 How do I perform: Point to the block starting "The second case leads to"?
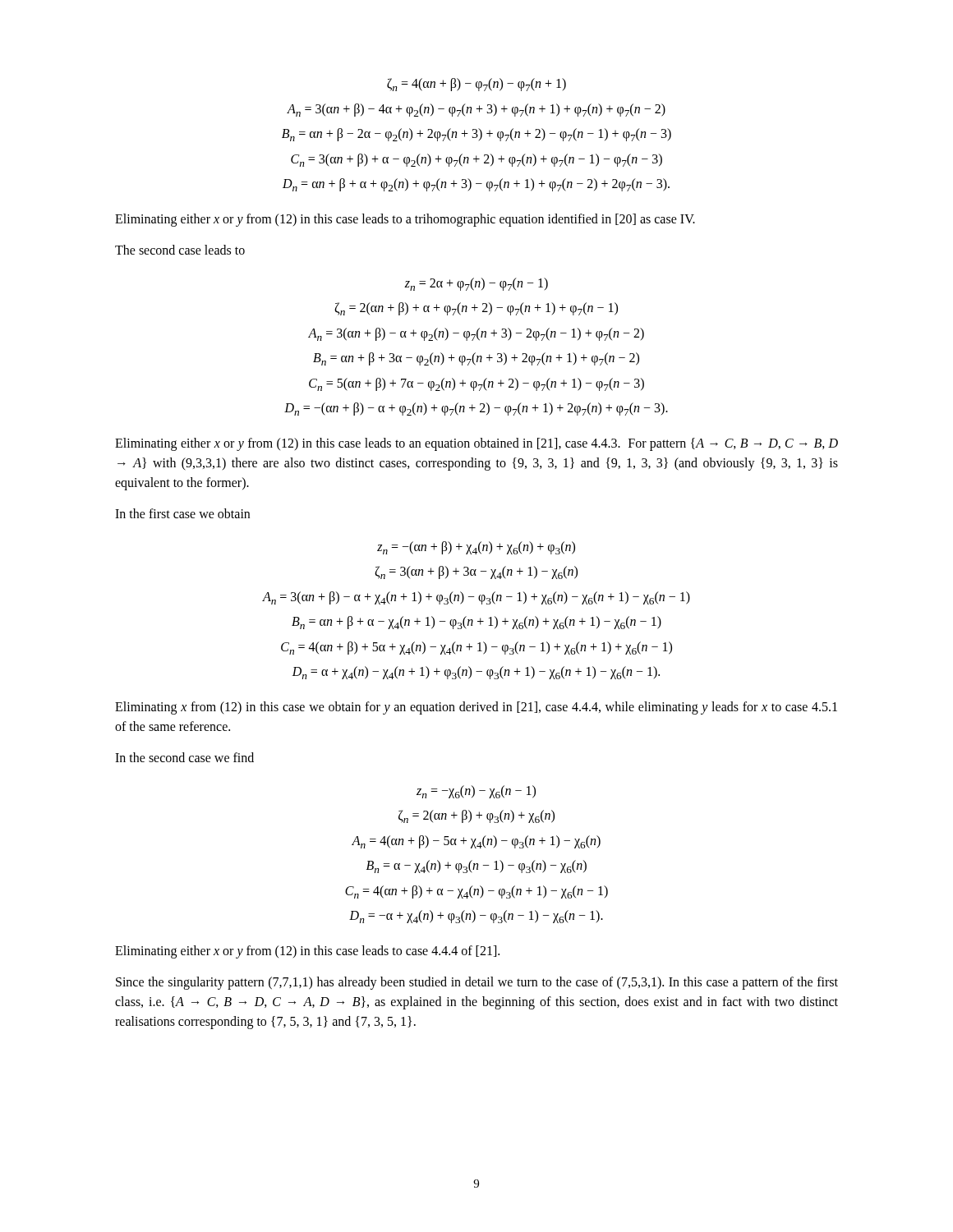tap(180, 250)
